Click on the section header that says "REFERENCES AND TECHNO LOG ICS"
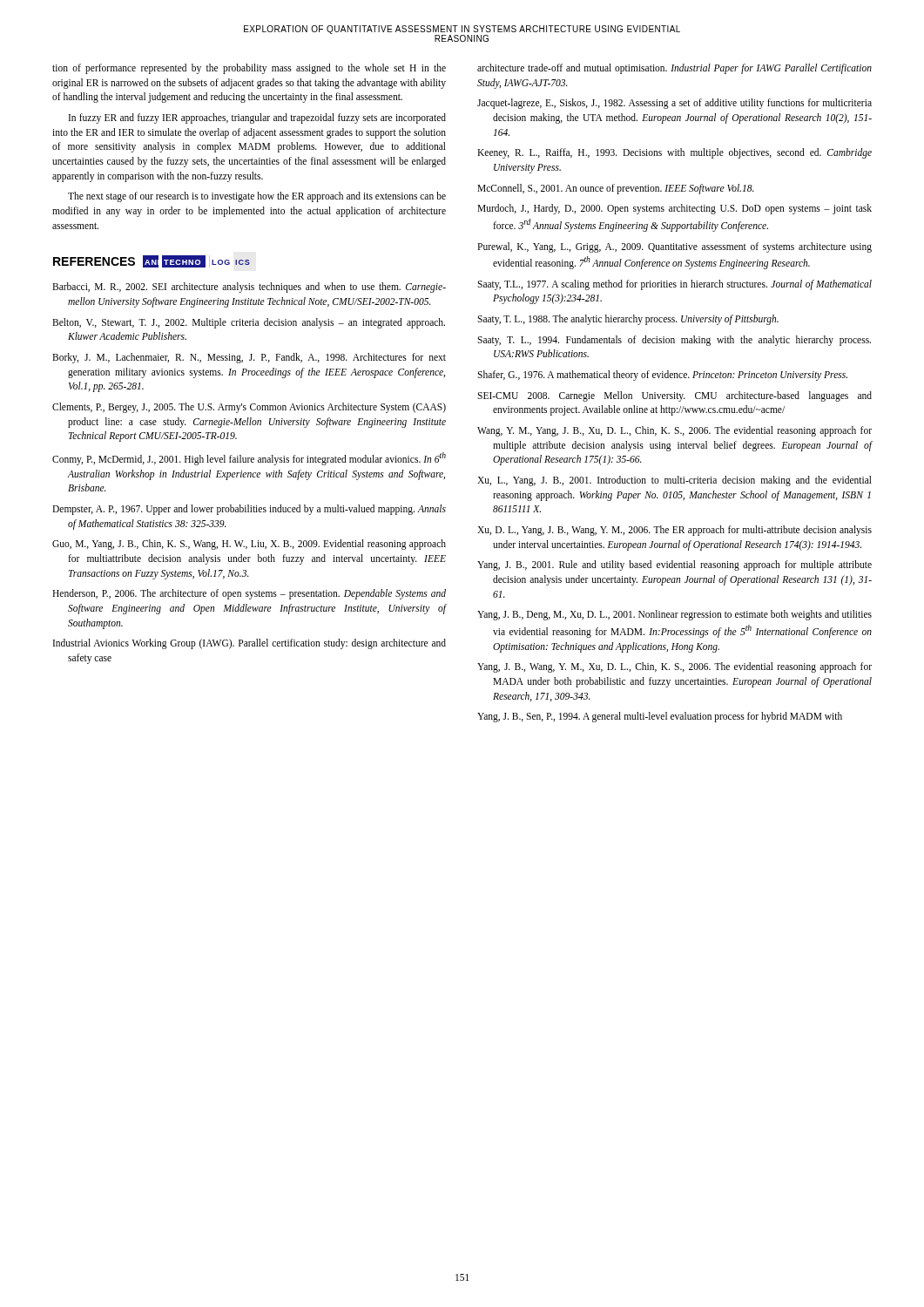 [154, 262]
